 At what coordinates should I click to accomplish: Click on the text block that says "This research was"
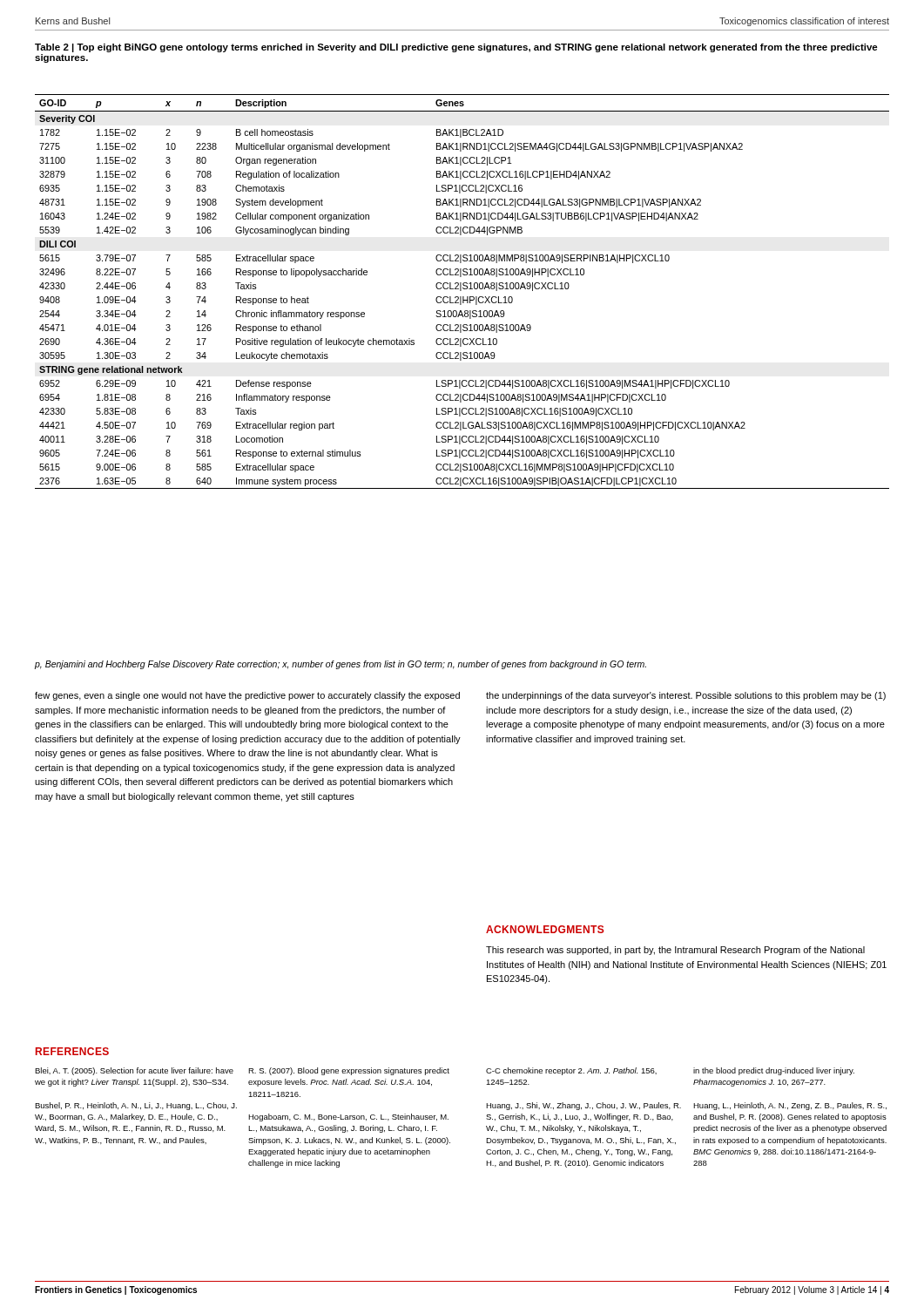click(686, 964)
